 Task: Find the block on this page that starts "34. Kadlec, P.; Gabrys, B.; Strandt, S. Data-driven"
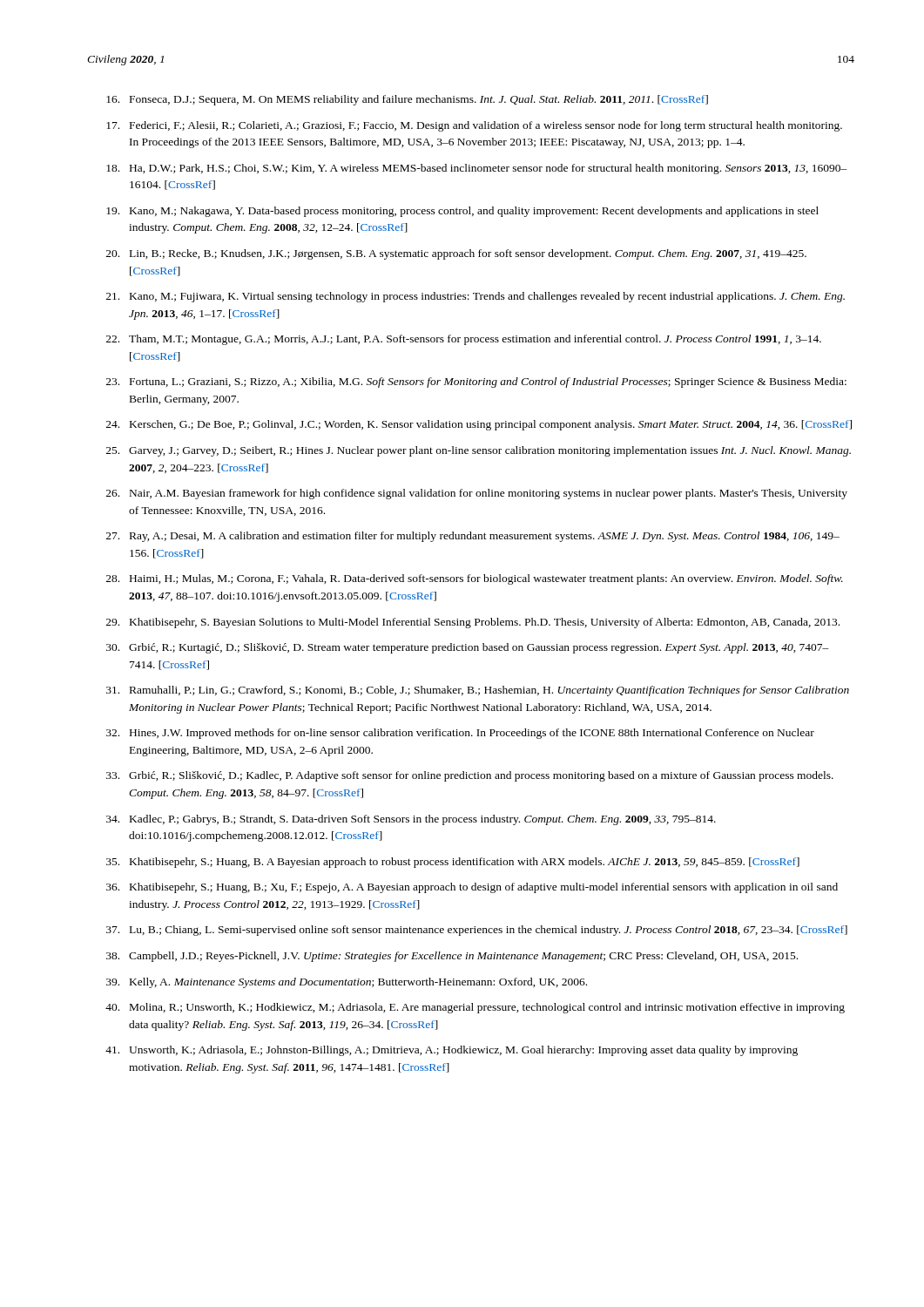coord(471,827)
